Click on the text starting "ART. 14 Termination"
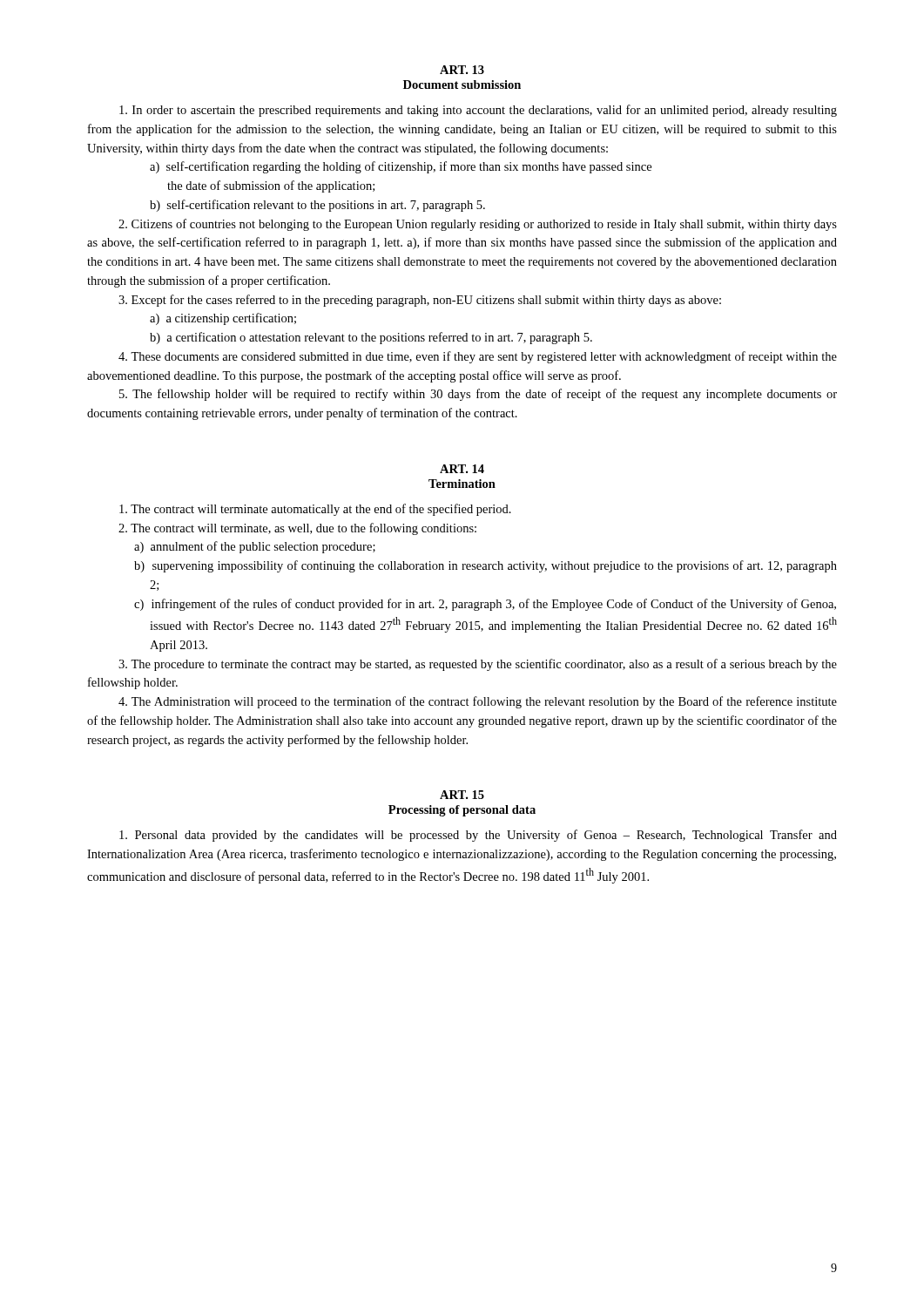The width and height of the screenshot is (924, 1307). [462, 476]
